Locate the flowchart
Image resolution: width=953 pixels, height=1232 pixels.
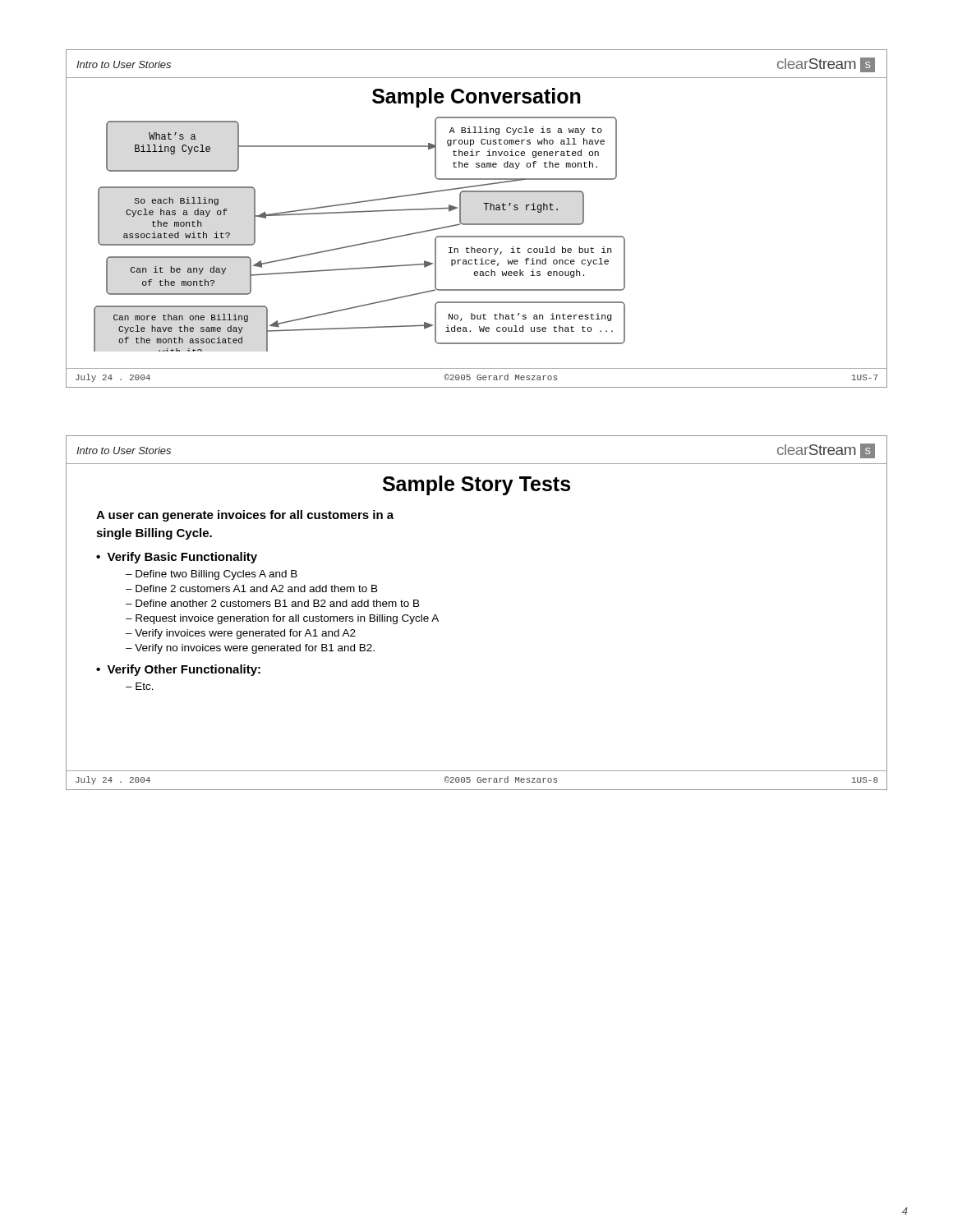pyautogui.click(x=476, y=218)
